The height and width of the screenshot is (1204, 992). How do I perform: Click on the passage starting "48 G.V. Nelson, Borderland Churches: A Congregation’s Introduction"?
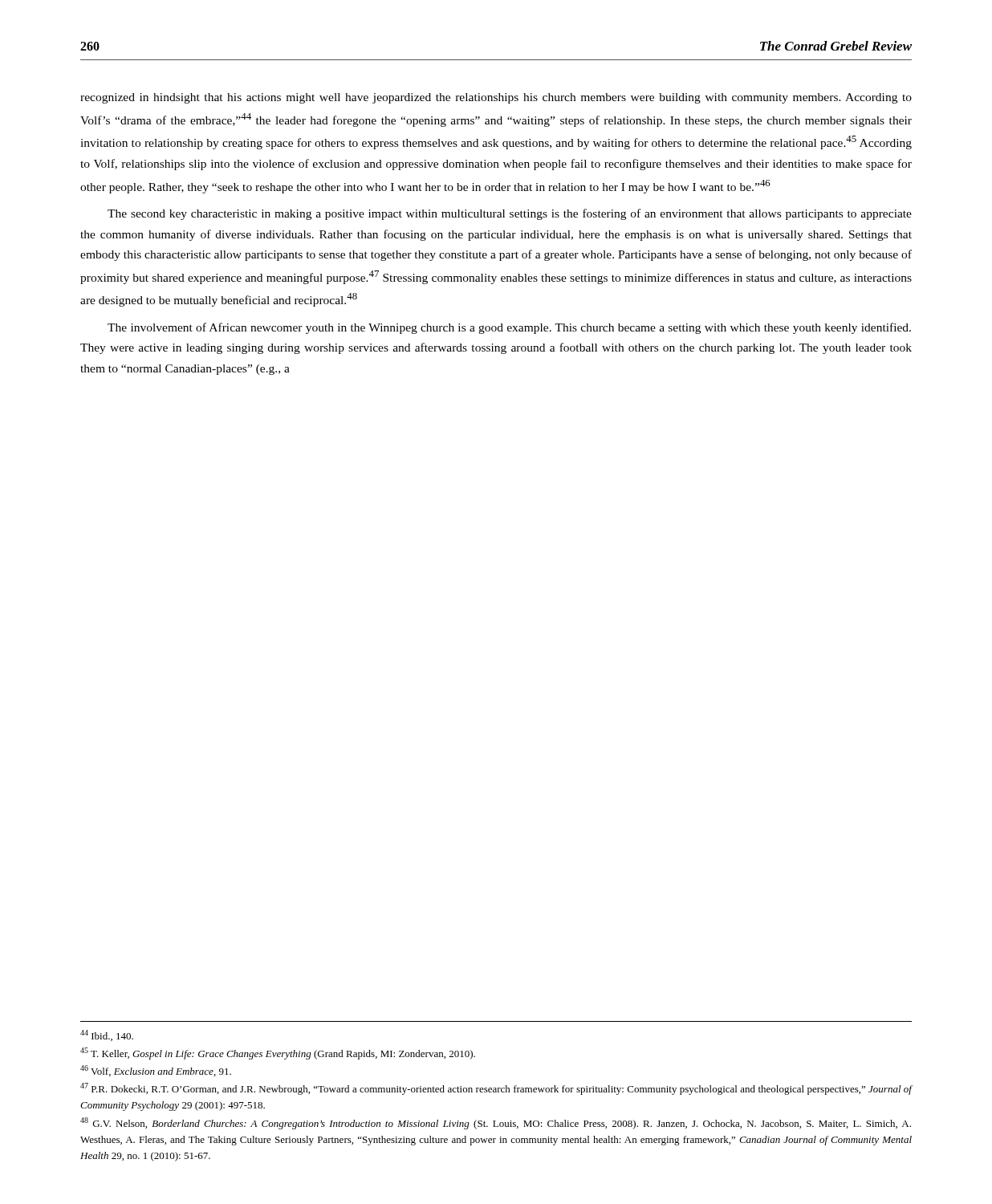point(496,1138)
